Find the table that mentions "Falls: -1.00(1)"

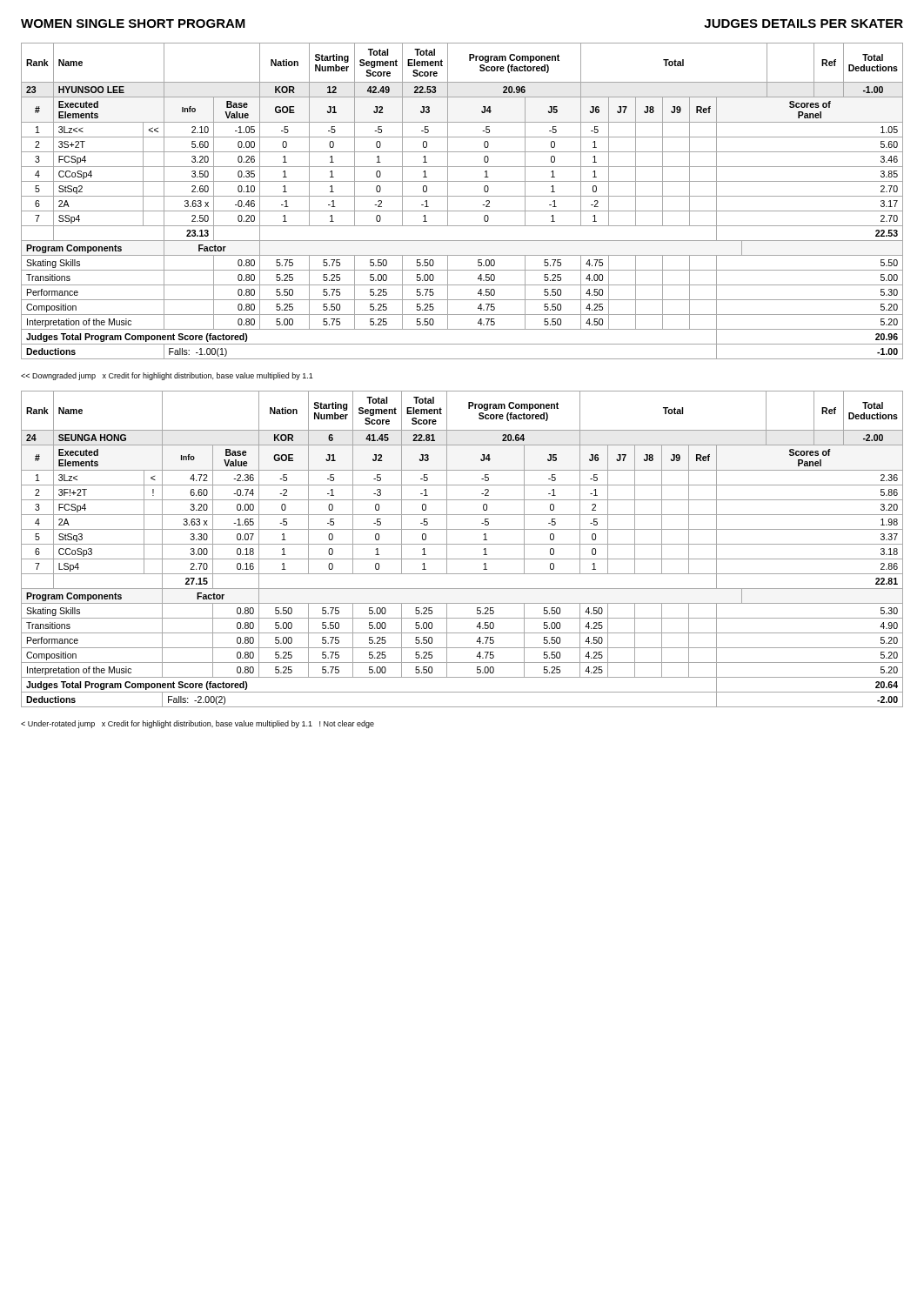coord(462,201)
